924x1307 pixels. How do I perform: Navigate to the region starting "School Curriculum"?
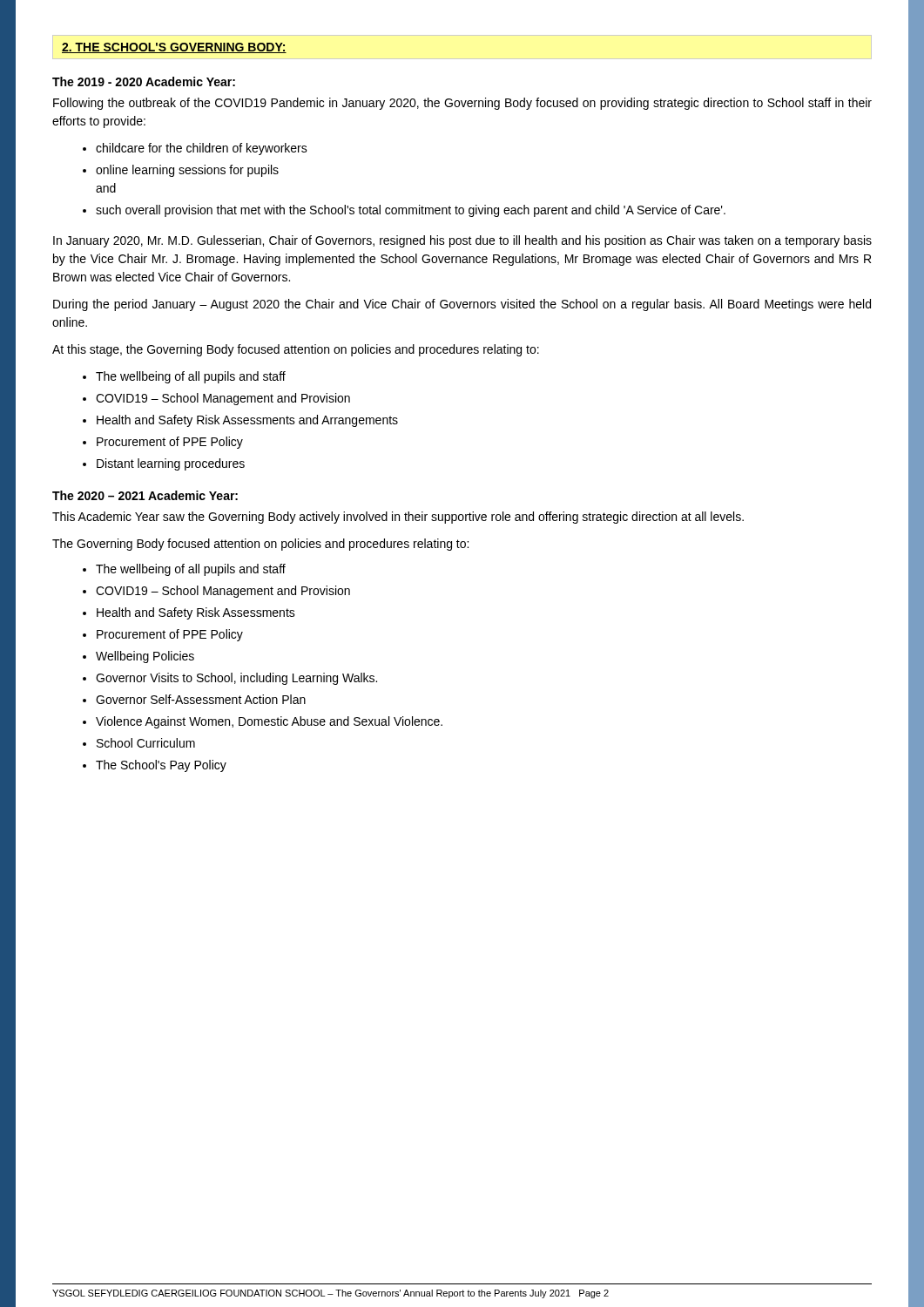coord(146,743)
